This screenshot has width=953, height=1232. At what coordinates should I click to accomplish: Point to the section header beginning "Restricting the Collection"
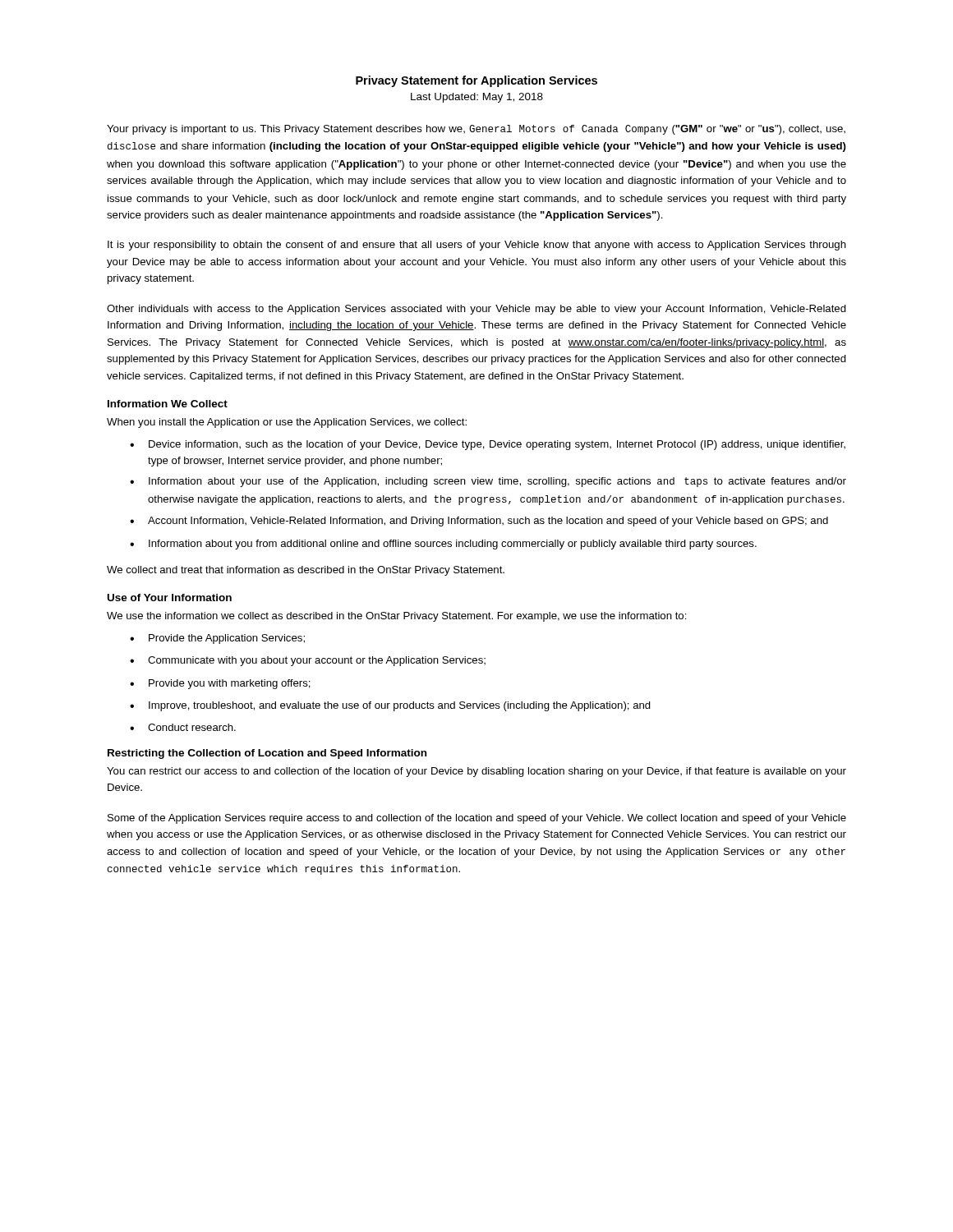pyautogui.click(x=267, y=753)
